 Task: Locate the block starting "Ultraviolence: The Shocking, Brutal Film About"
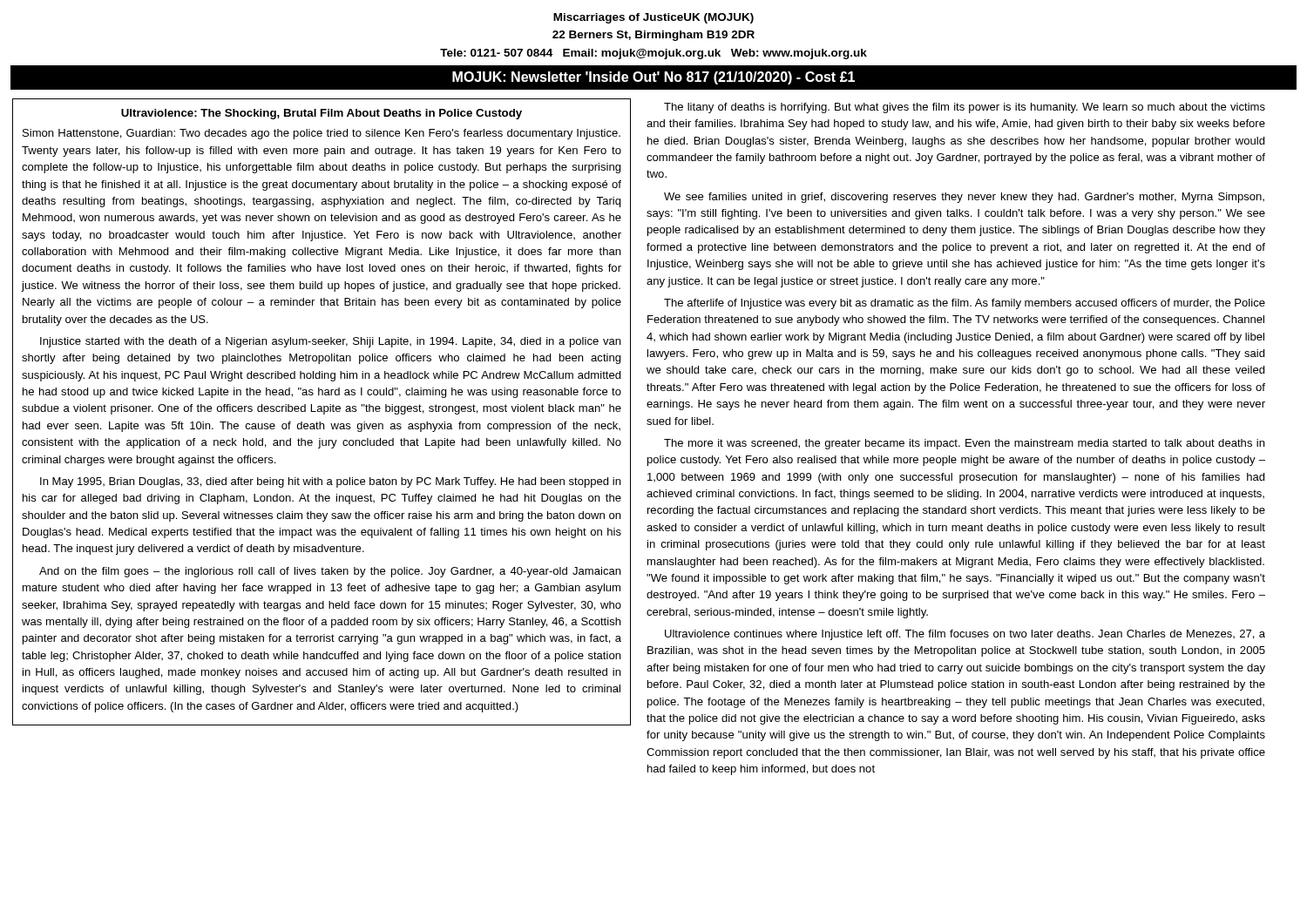click(x=322, y=113)
